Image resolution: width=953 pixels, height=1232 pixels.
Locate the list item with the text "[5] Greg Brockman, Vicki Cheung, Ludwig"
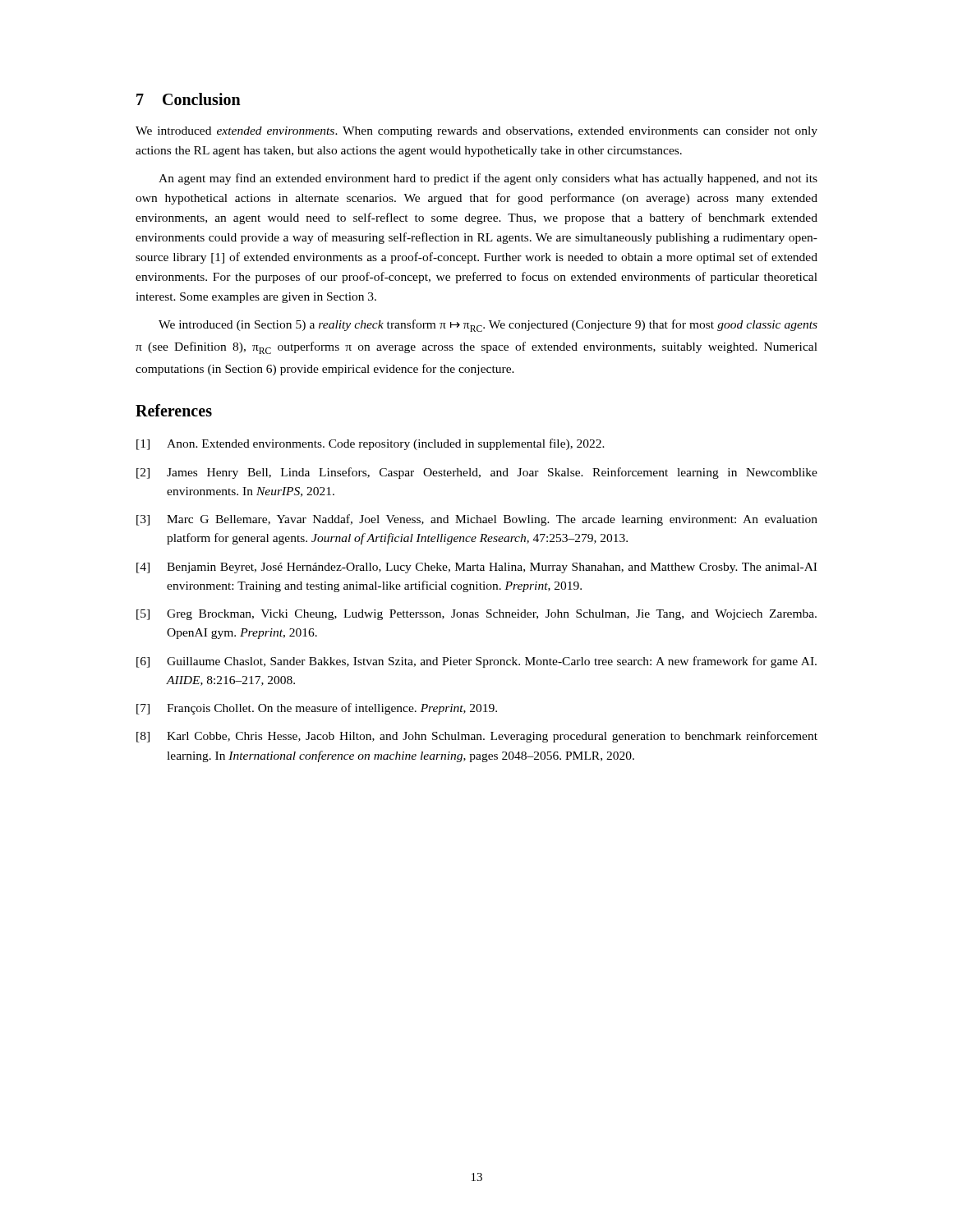tap(476, 623)
